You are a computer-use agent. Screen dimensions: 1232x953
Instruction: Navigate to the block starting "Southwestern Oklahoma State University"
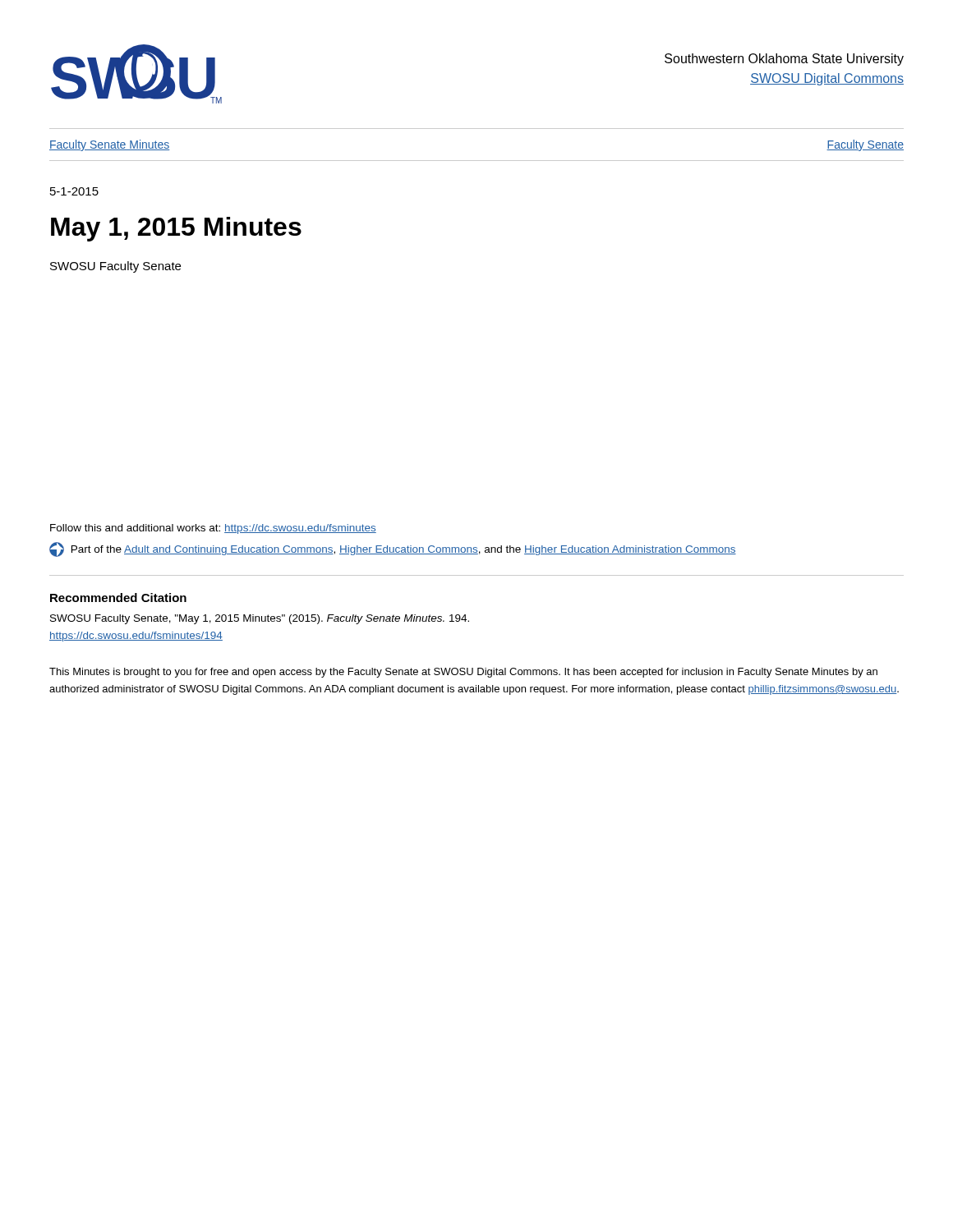pos(784,59)
